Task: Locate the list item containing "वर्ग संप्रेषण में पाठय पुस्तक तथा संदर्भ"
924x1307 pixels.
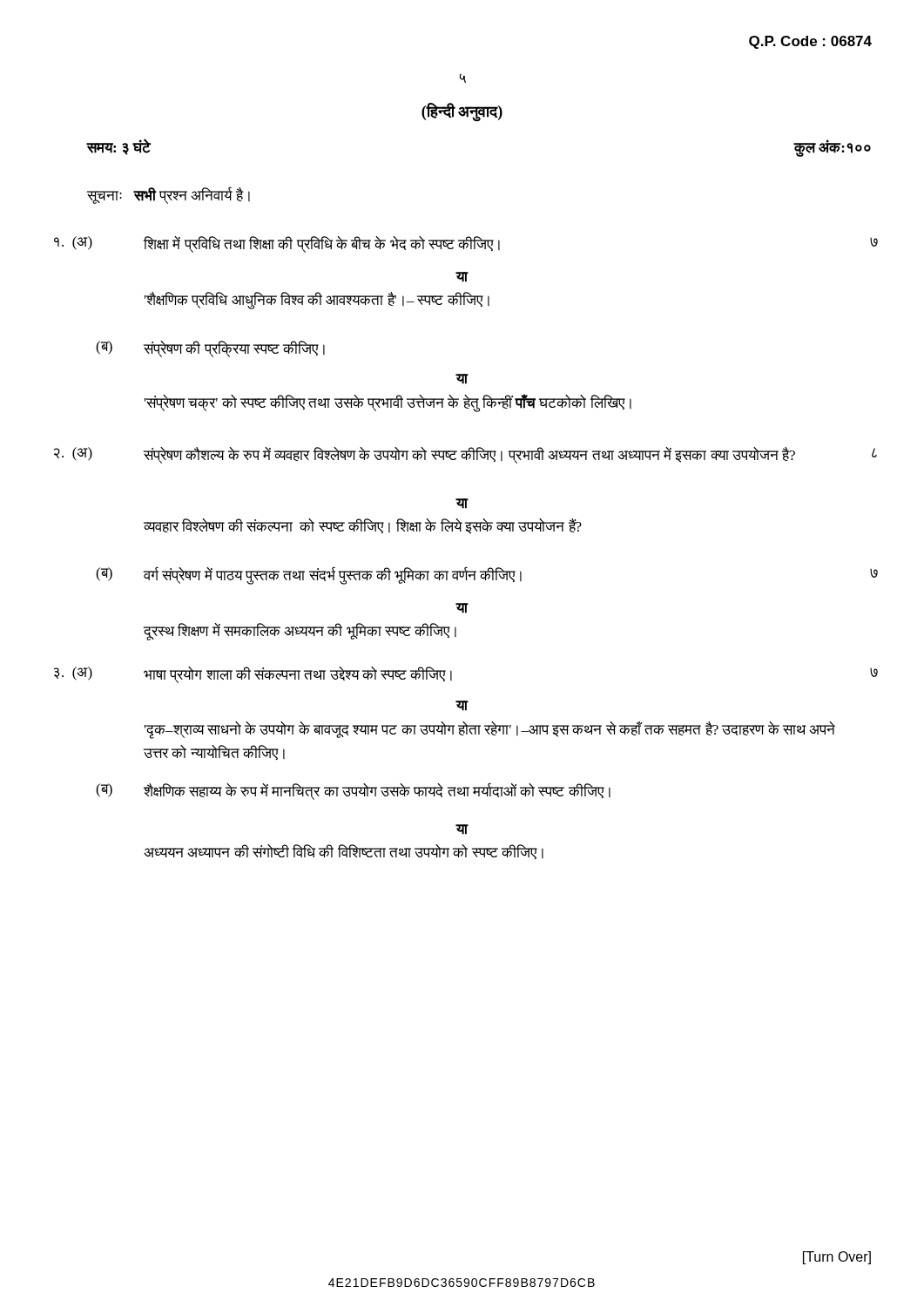Action: pyautogui.click(x=334, y=576)
